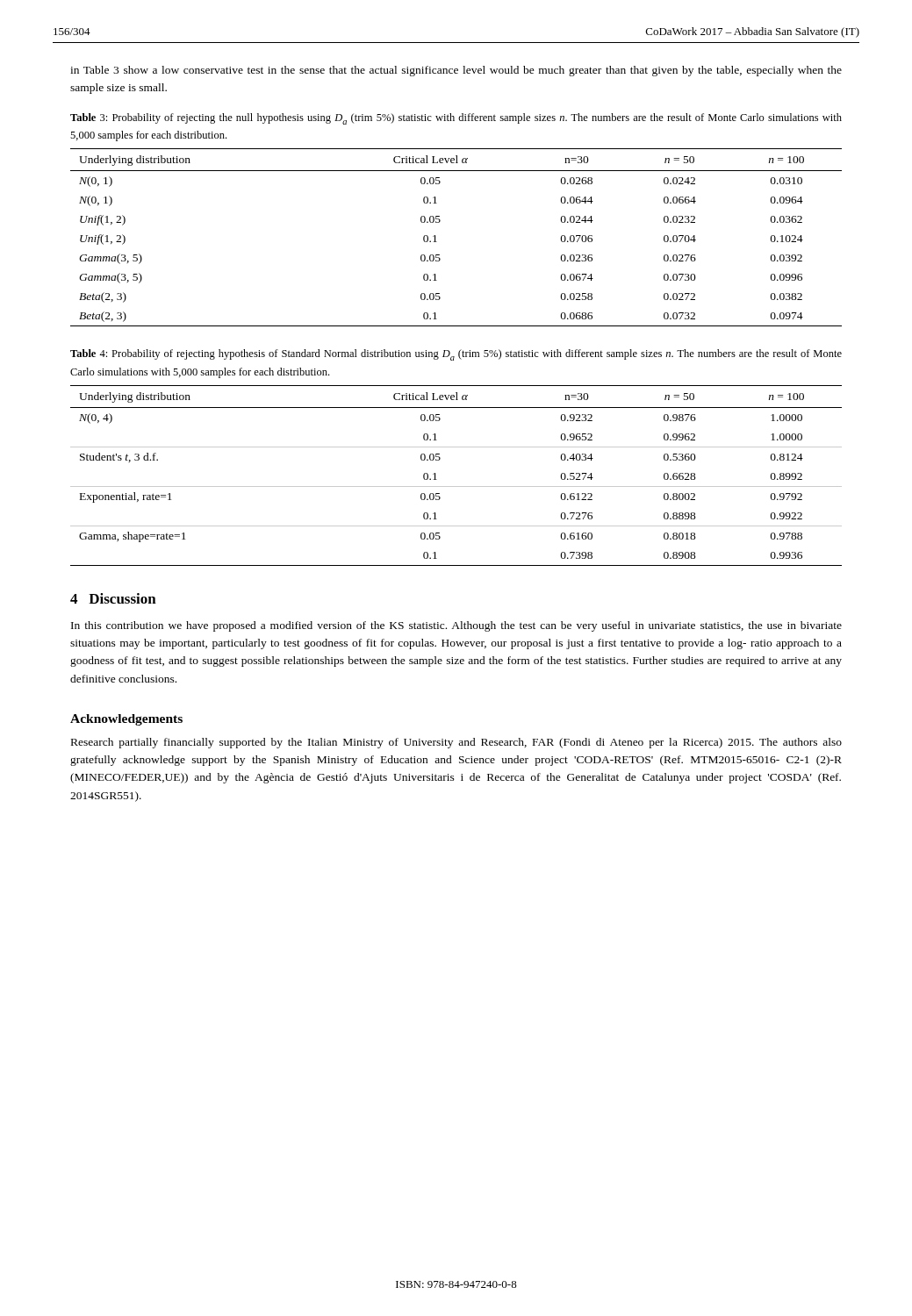
Task: Select the text block containing "In this contribution we"
Action: [456, 652]
